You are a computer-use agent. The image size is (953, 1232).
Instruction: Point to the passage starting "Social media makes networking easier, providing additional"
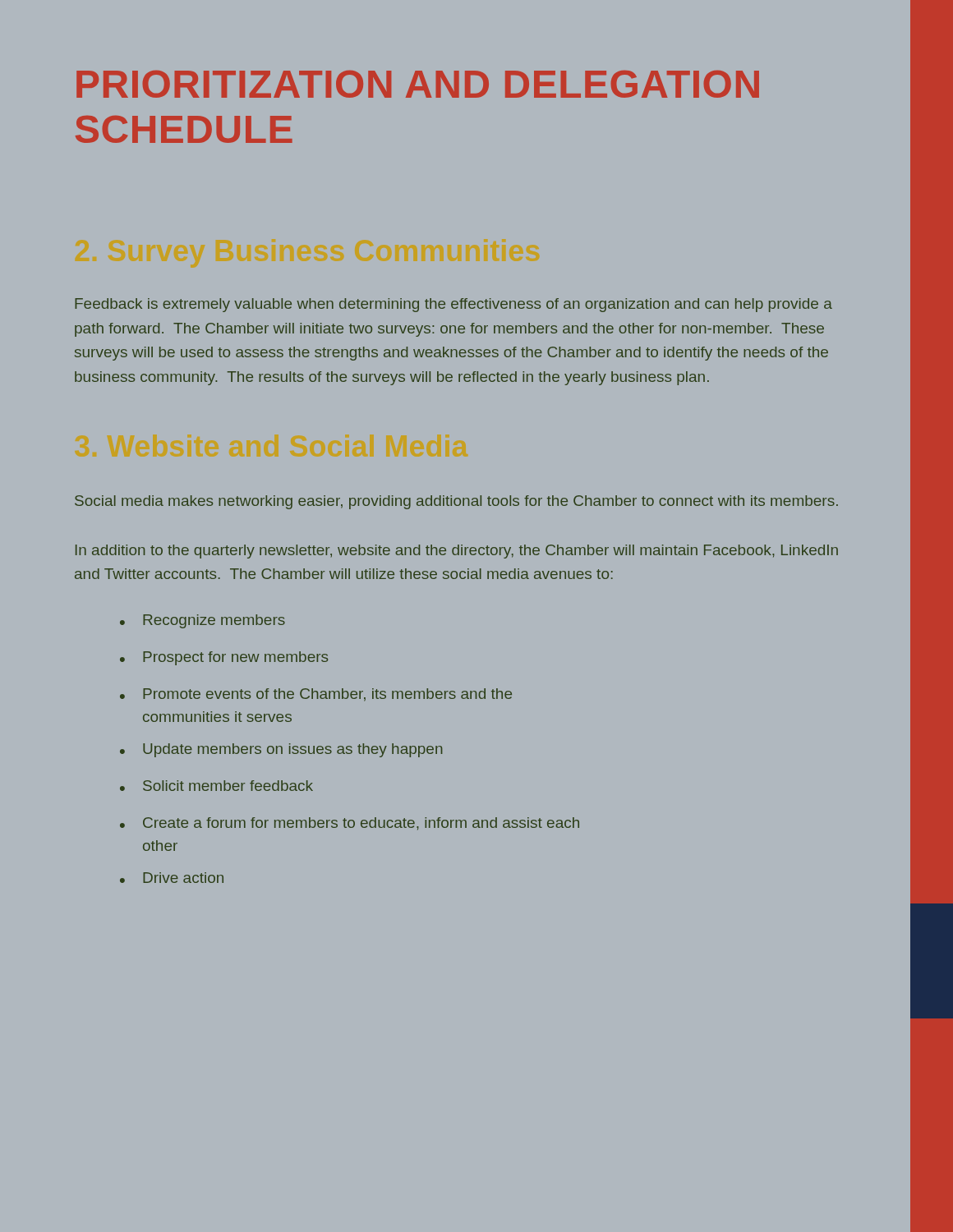(468, 501)
